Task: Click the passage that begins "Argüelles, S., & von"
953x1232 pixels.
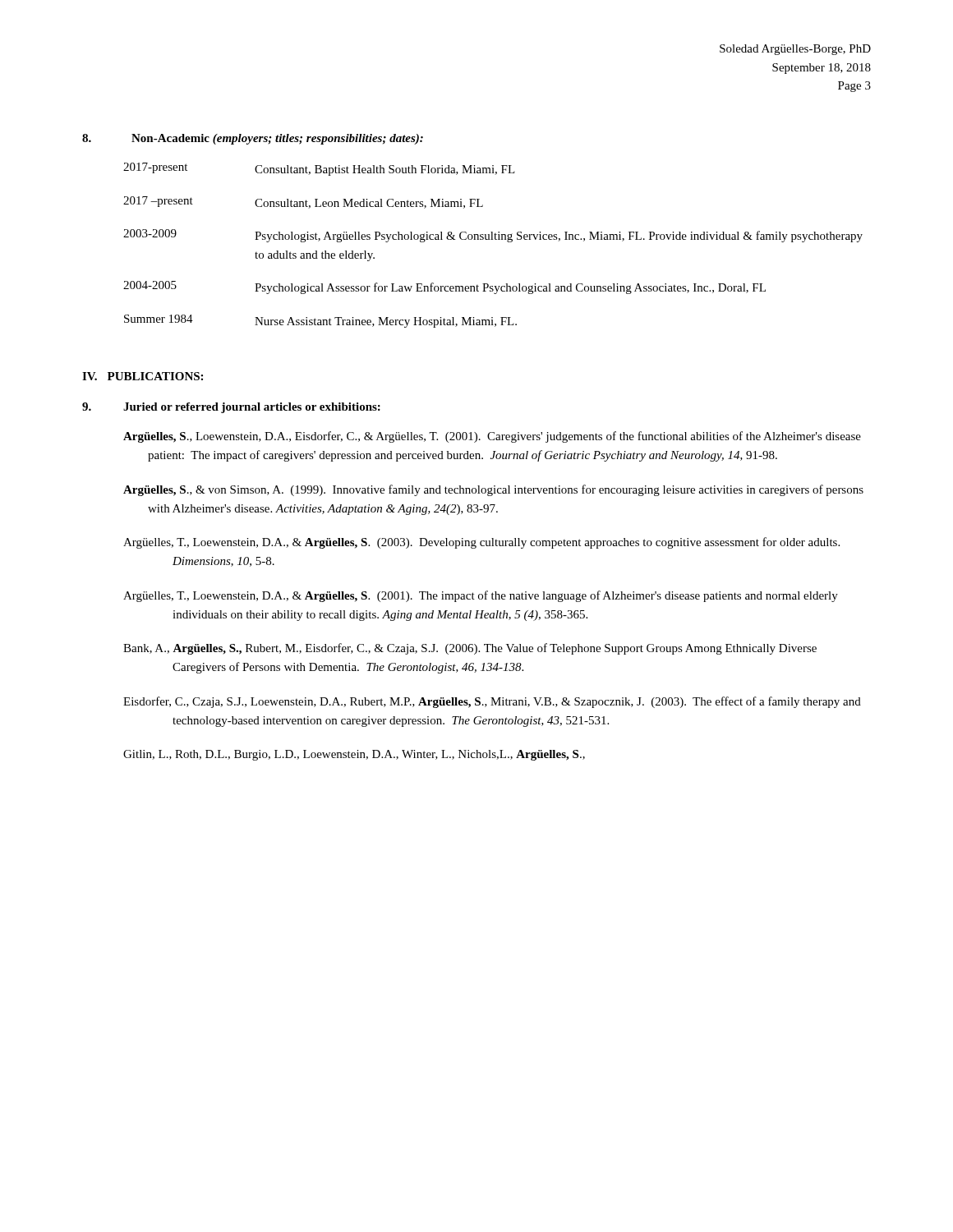Action: [497, 499]
